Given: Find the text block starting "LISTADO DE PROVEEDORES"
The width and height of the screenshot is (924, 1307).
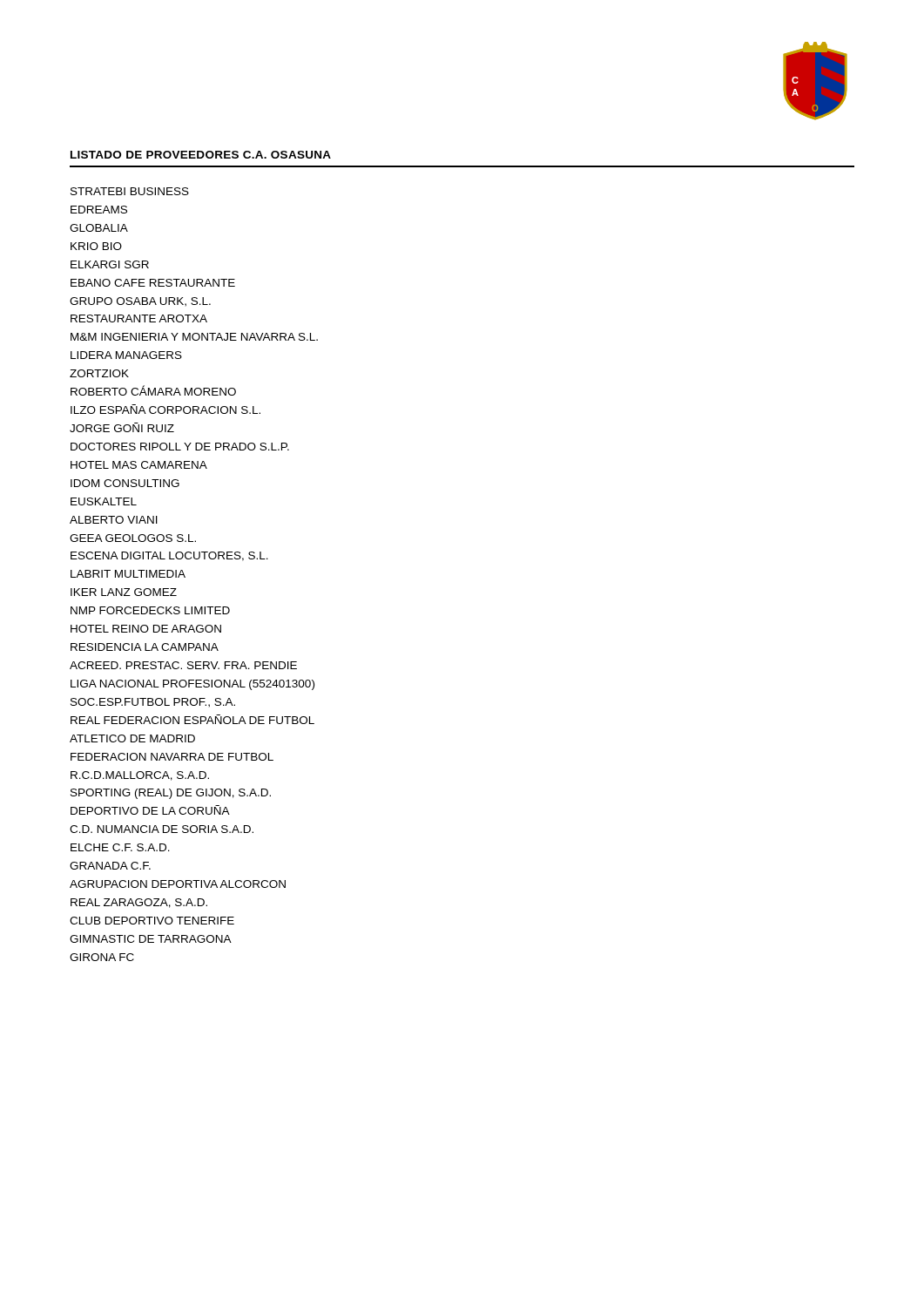Looking at the screenshot, I should 200,155.
